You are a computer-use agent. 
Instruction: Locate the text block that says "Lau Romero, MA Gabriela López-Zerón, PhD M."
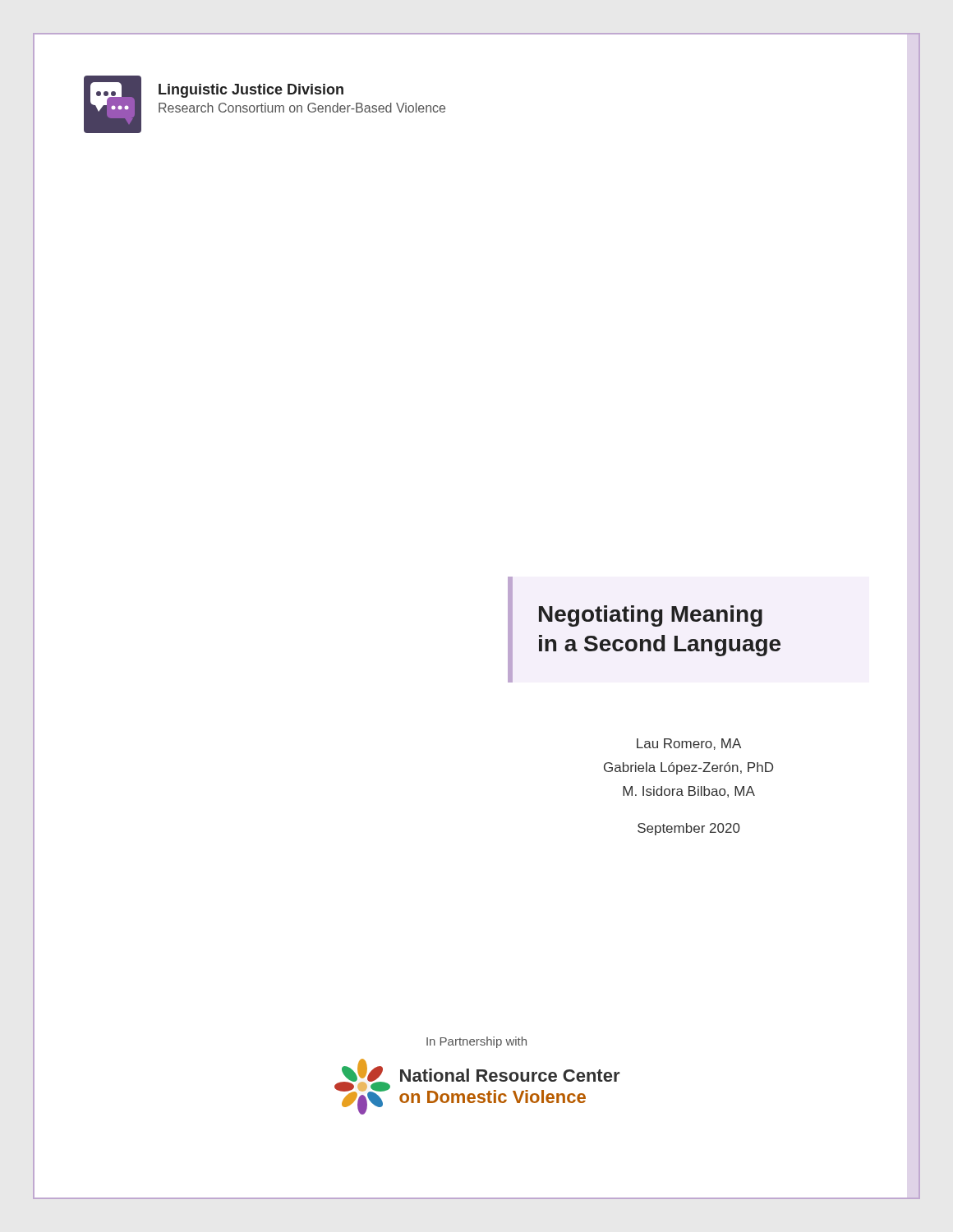[x=688, y=785]
